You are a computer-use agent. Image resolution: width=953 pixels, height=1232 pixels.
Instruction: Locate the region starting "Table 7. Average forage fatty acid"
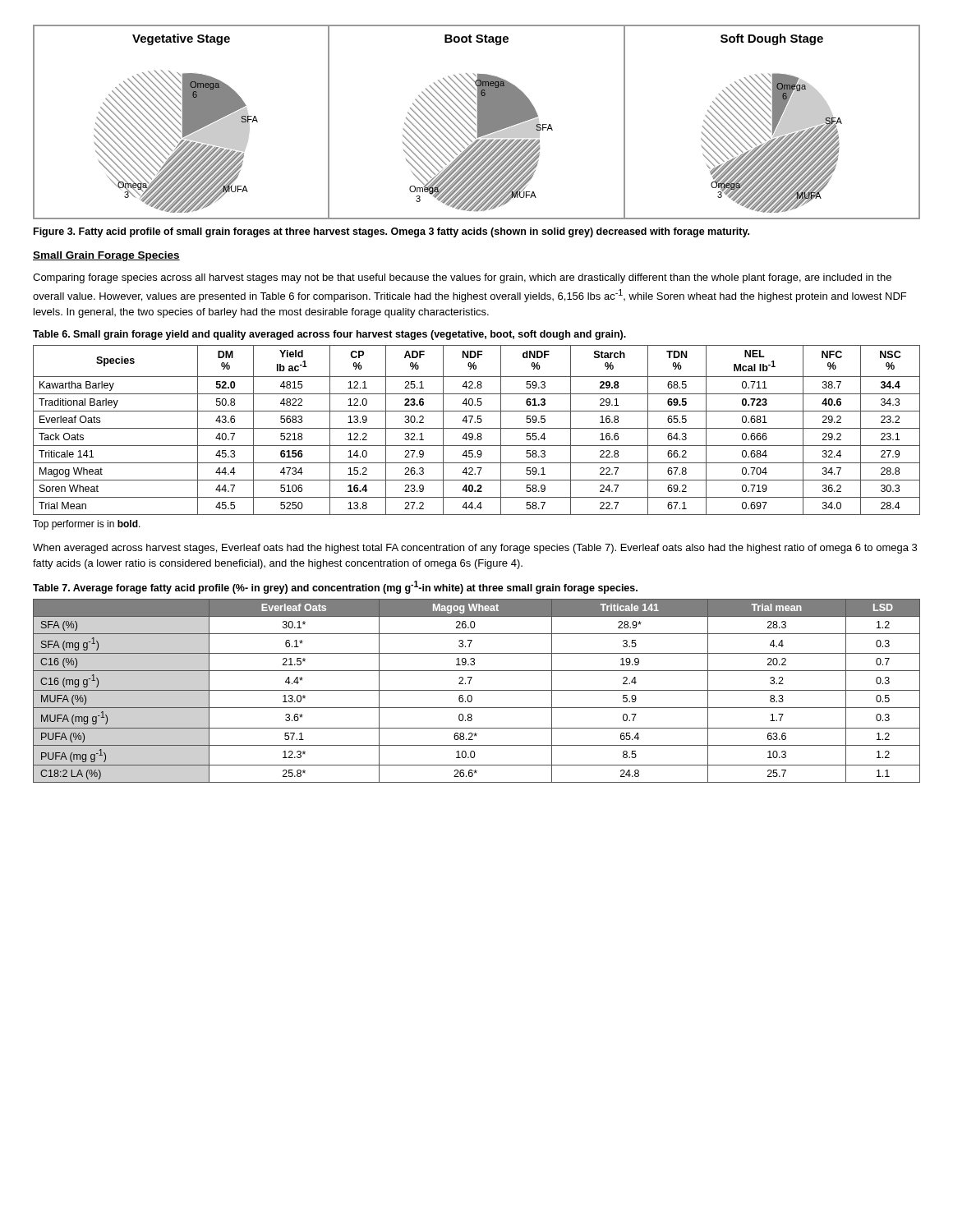[336, 587]
